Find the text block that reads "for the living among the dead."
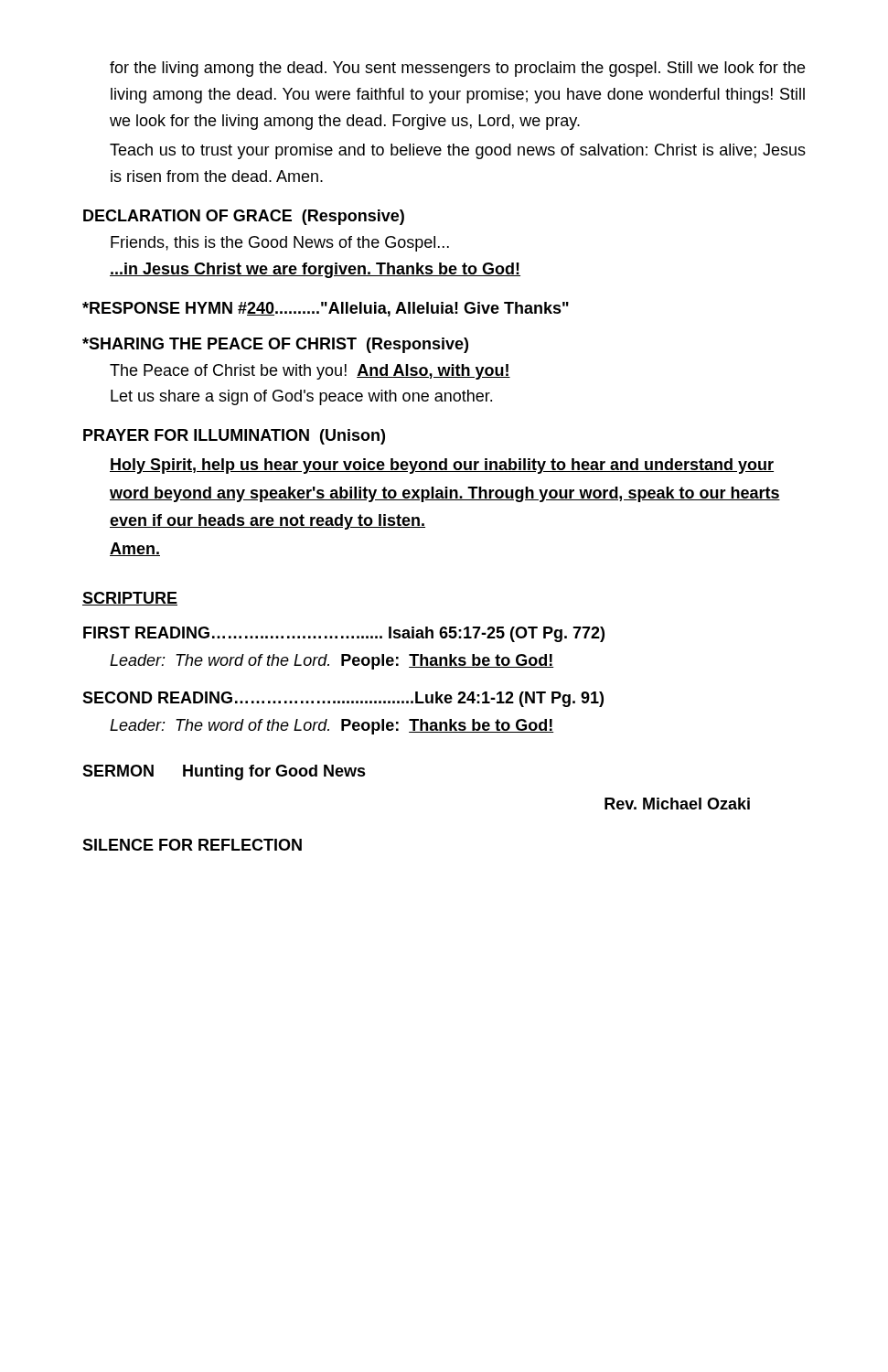The width and height of the screenshot is (888, 1372). tap(458, 94)
